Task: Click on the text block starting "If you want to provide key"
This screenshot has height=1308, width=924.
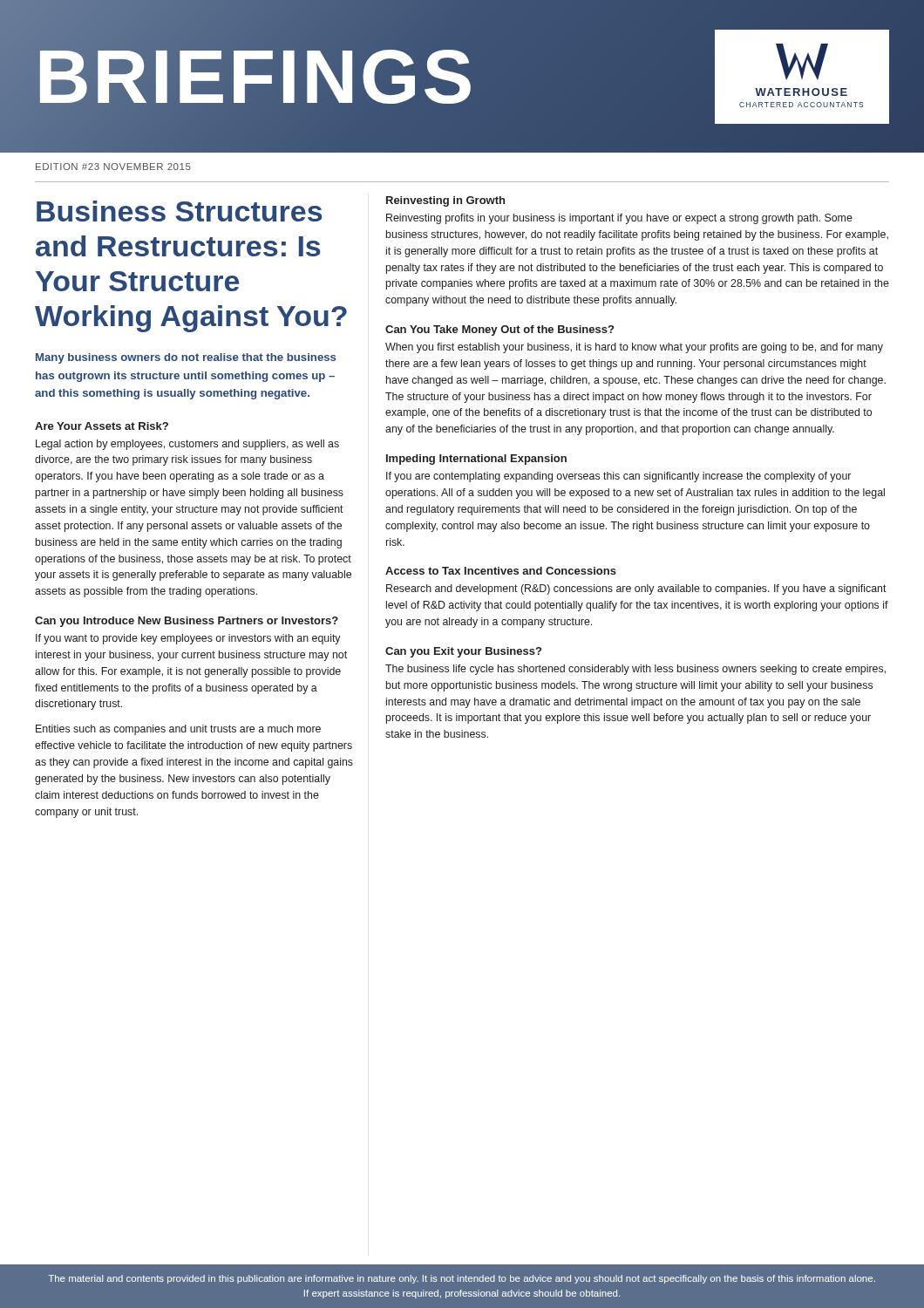Action: click(x=191, y=671)
